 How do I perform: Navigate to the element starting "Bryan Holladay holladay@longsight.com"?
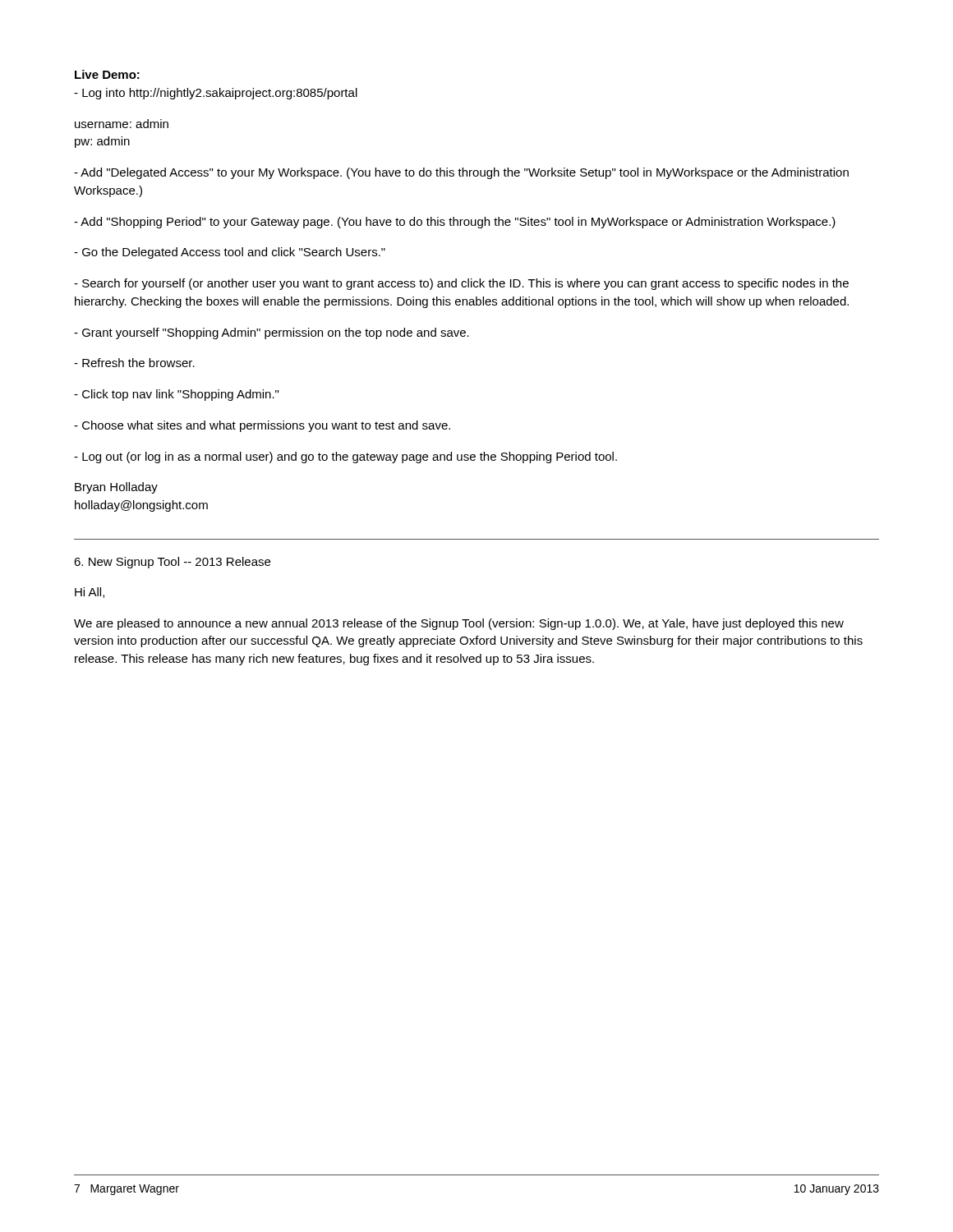click(141, 496)
